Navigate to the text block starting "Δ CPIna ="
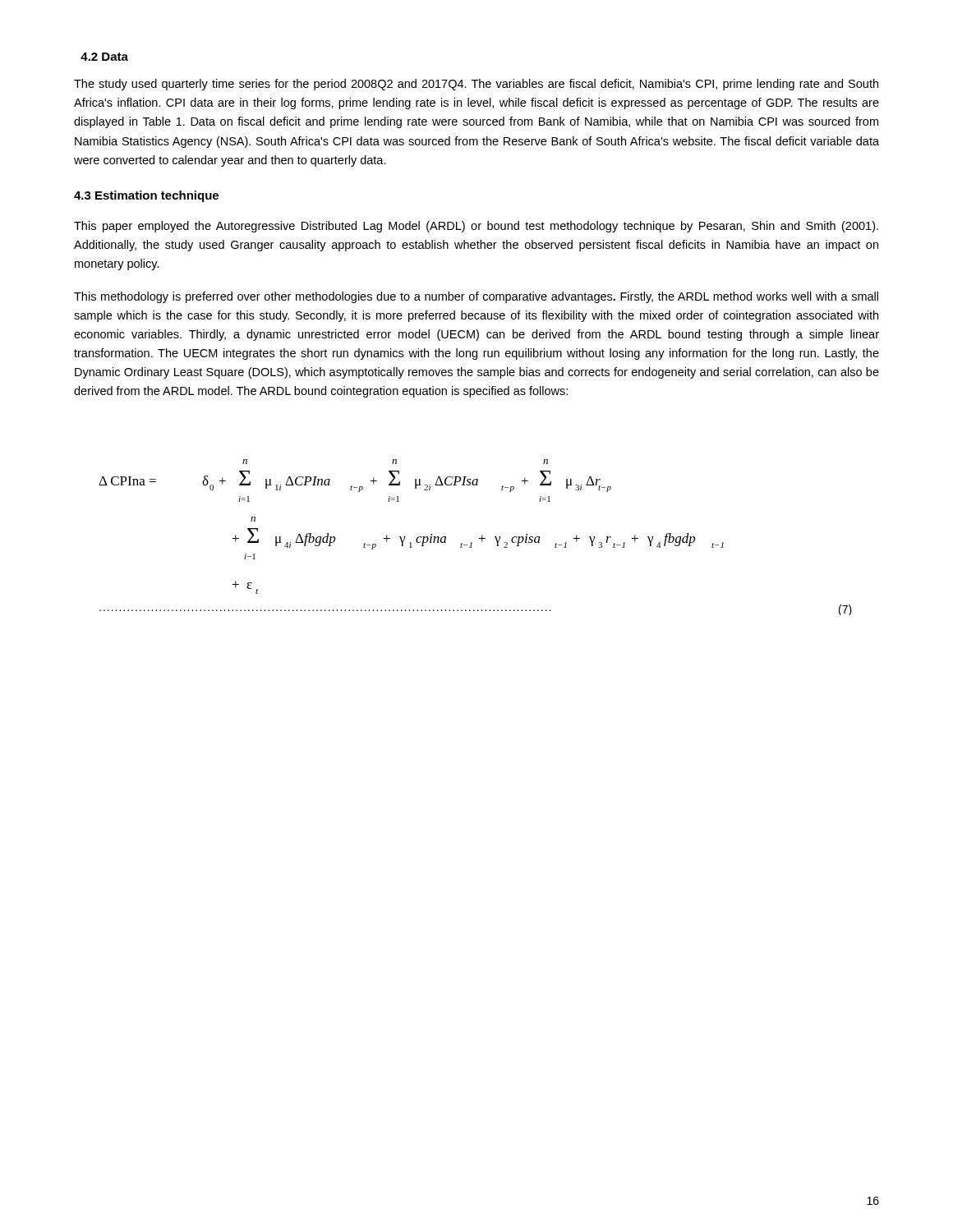953x1232 pixels. tap(395, 462)
